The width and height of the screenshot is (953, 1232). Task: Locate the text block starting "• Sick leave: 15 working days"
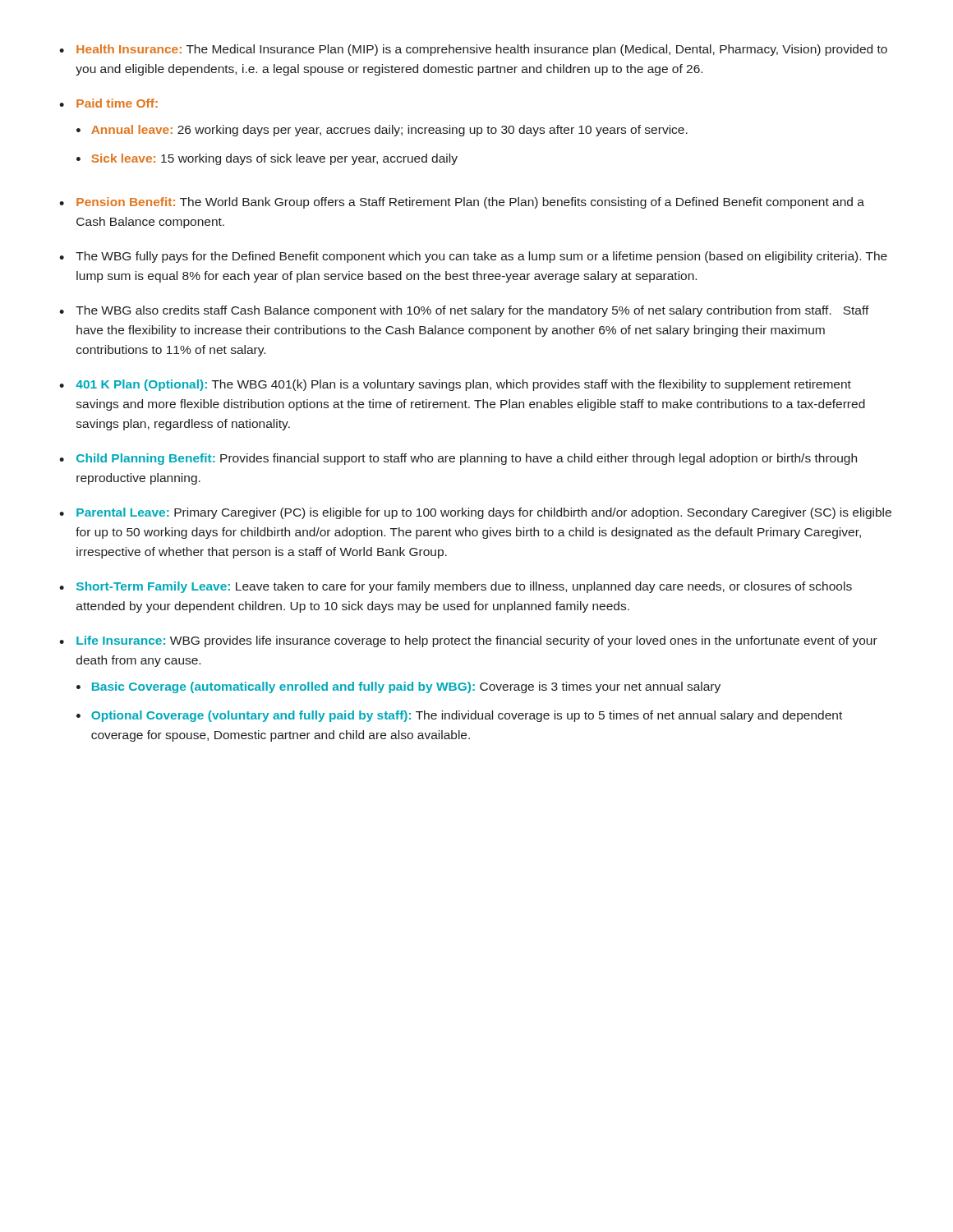(x=267, y=159)
